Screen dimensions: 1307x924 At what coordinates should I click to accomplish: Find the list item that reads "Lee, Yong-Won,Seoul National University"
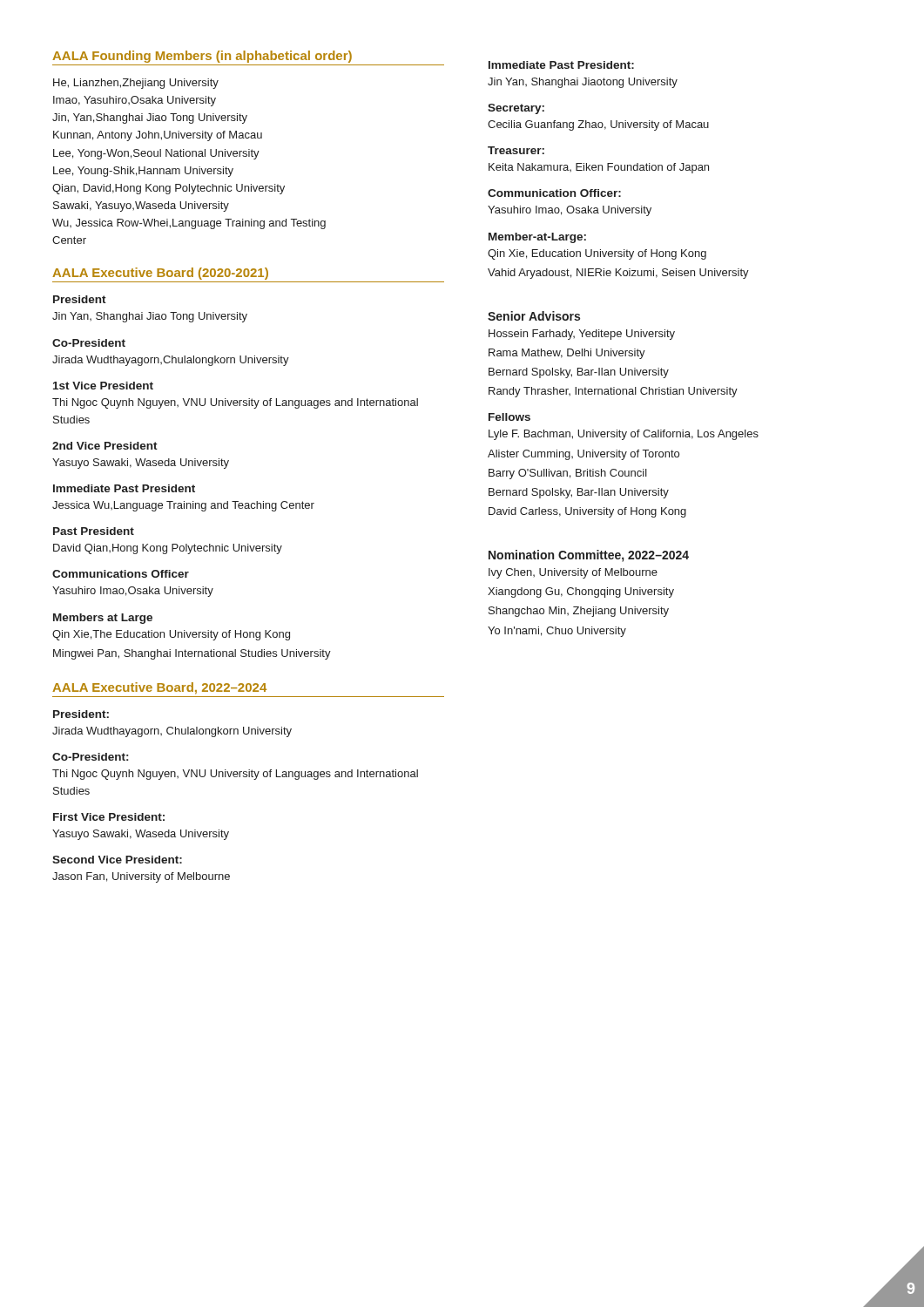point(248,153)
